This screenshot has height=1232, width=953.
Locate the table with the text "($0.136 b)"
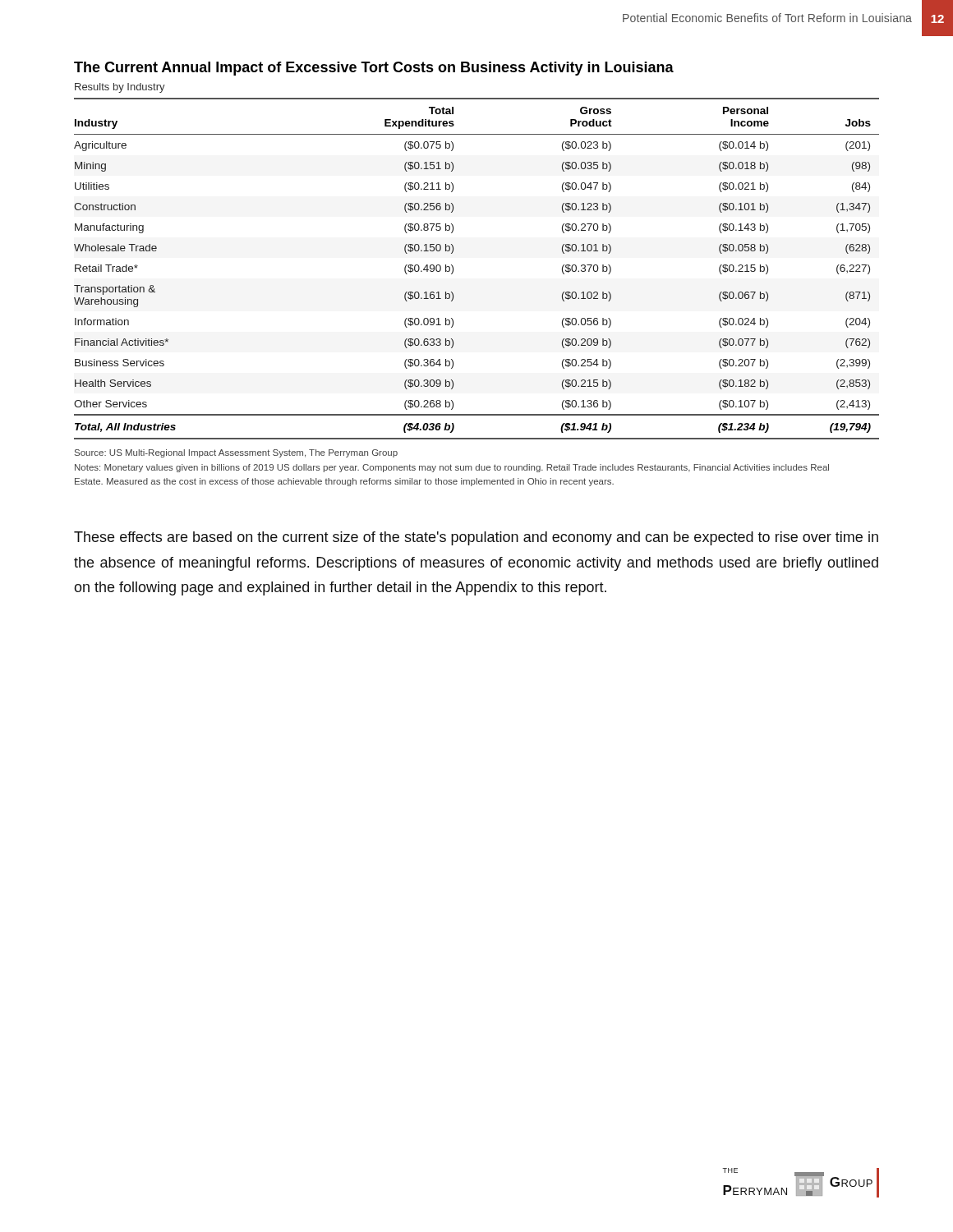coord(476,269)
